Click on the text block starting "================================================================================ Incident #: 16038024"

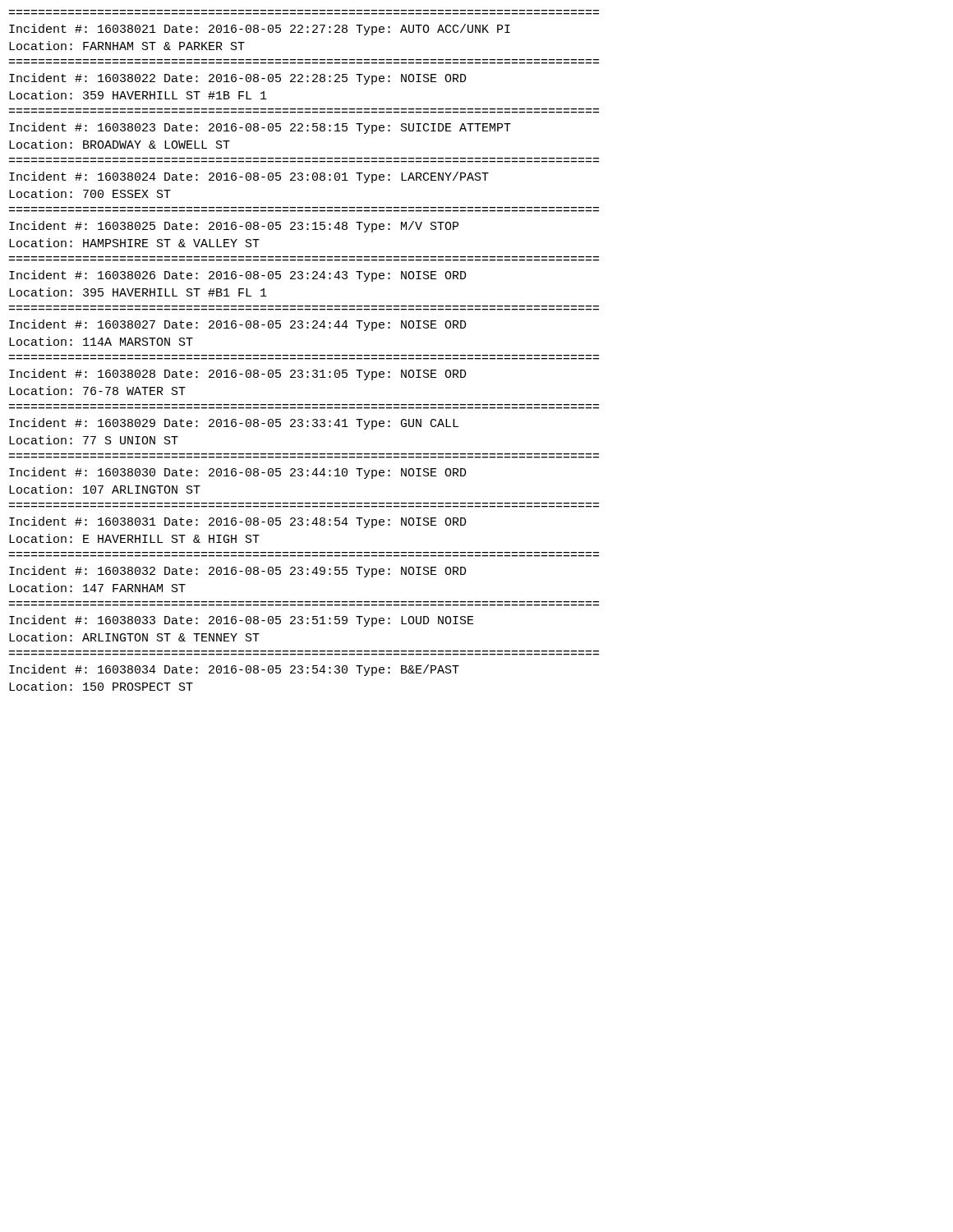476,179
